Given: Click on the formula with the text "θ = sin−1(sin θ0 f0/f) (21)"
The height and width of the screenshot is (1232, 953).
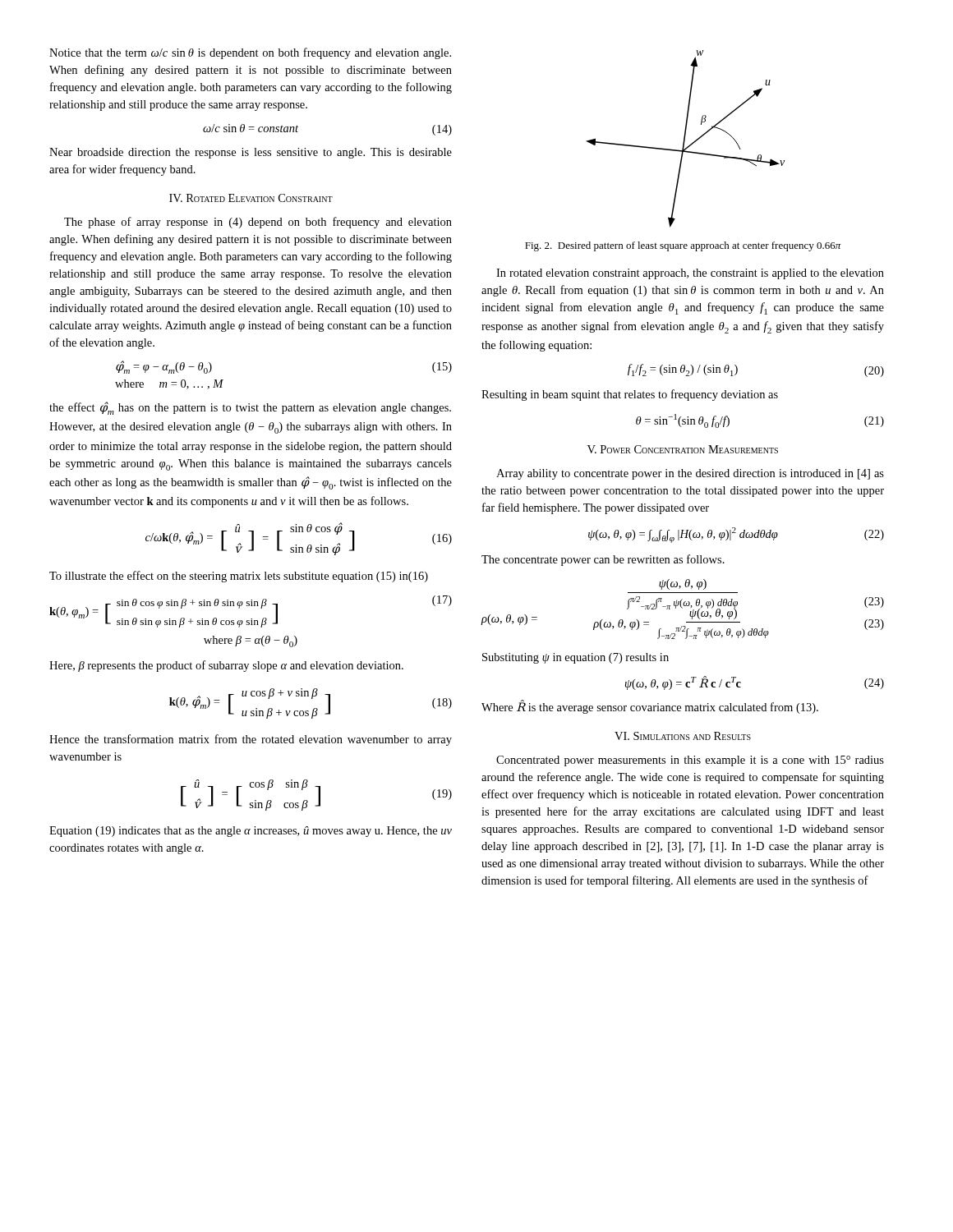Looking at the screenshot, I should [682, 421].
